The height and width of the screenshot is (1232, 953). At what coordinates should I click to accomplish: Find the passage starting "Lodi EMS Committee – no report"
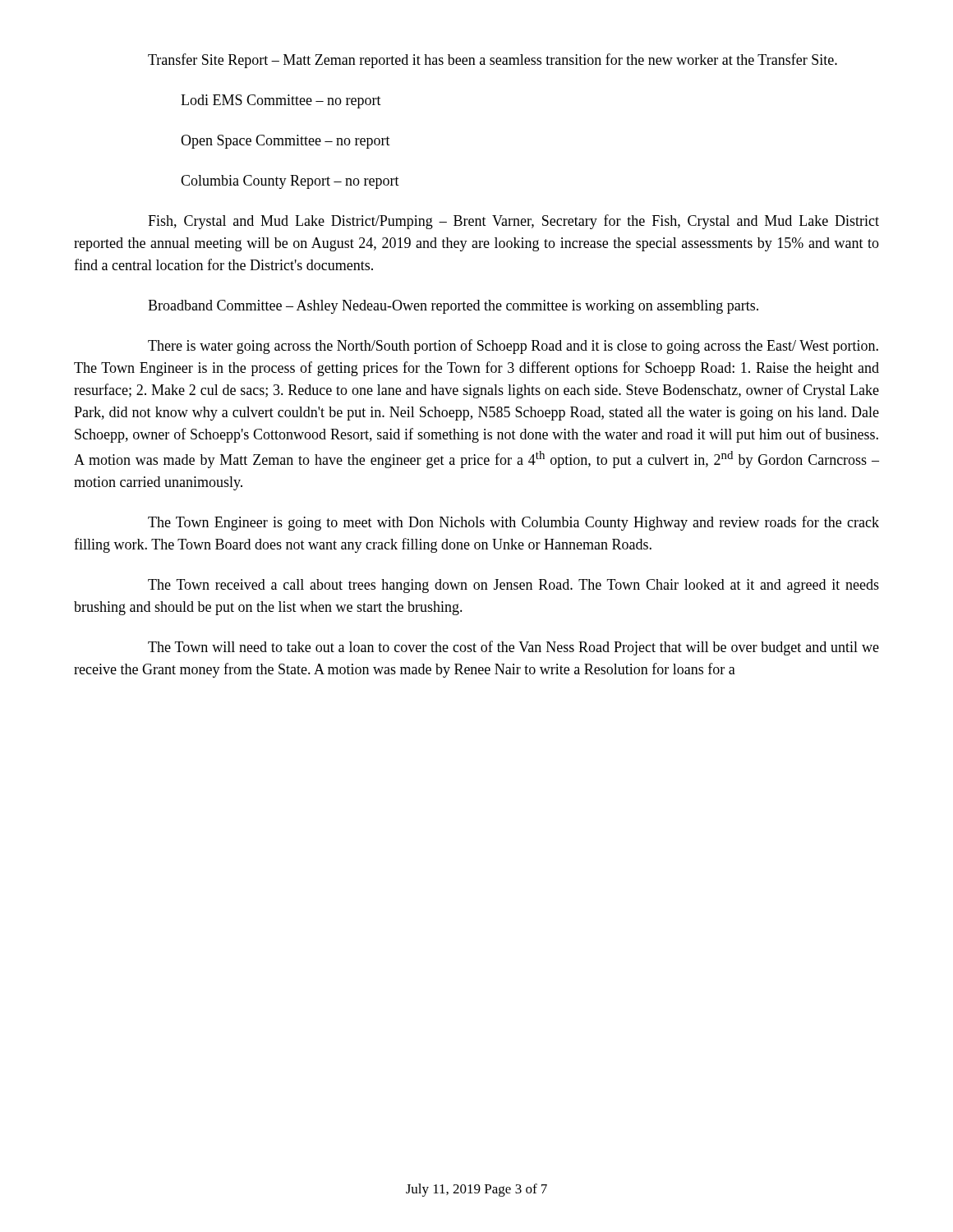(x=281, y=100)
